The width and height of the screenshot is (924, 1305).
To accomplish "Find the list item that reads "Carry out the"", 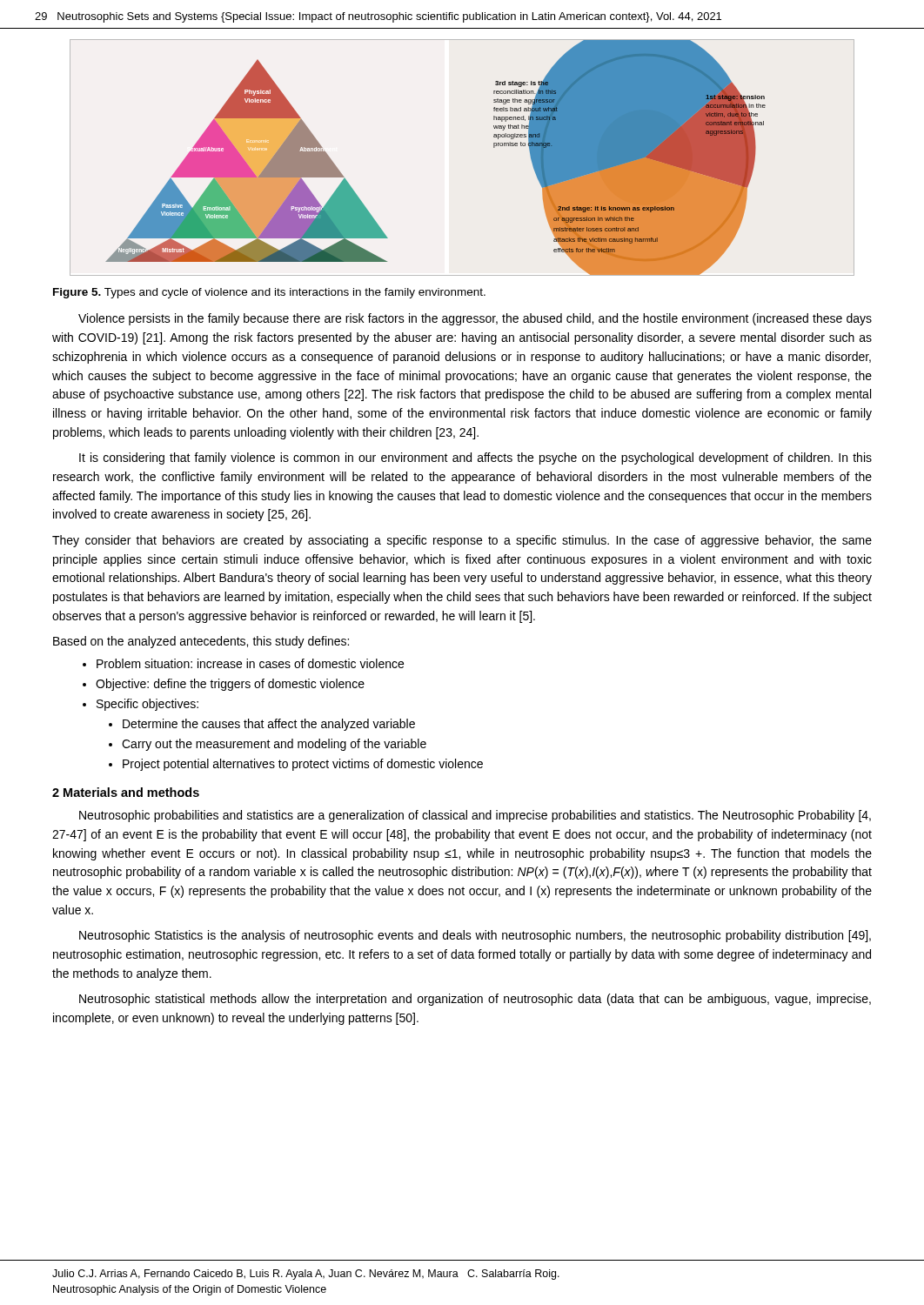I will tap(274, 744).
